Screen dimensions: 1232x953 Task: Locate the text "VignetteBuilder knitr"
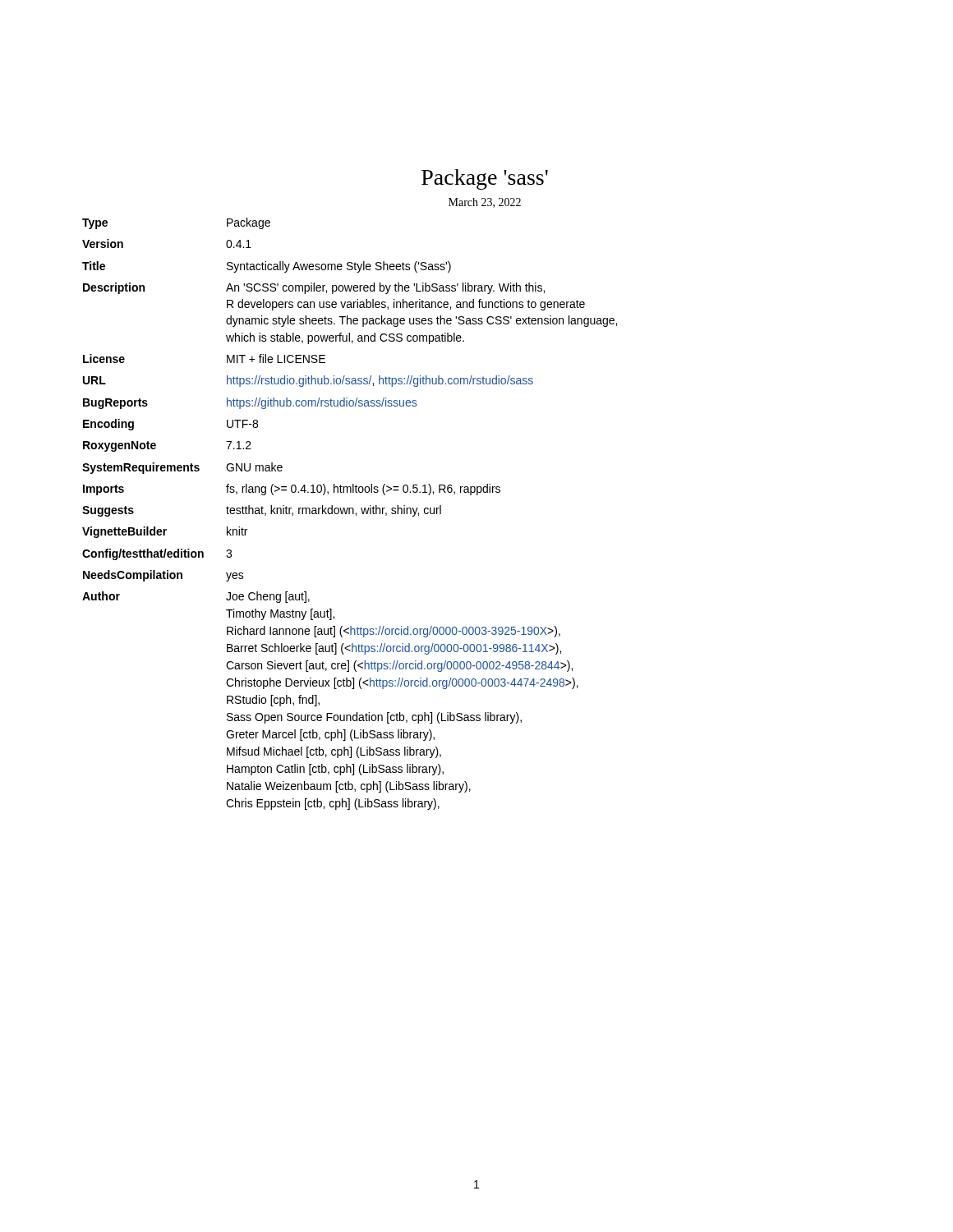click(x=165, y=532)
